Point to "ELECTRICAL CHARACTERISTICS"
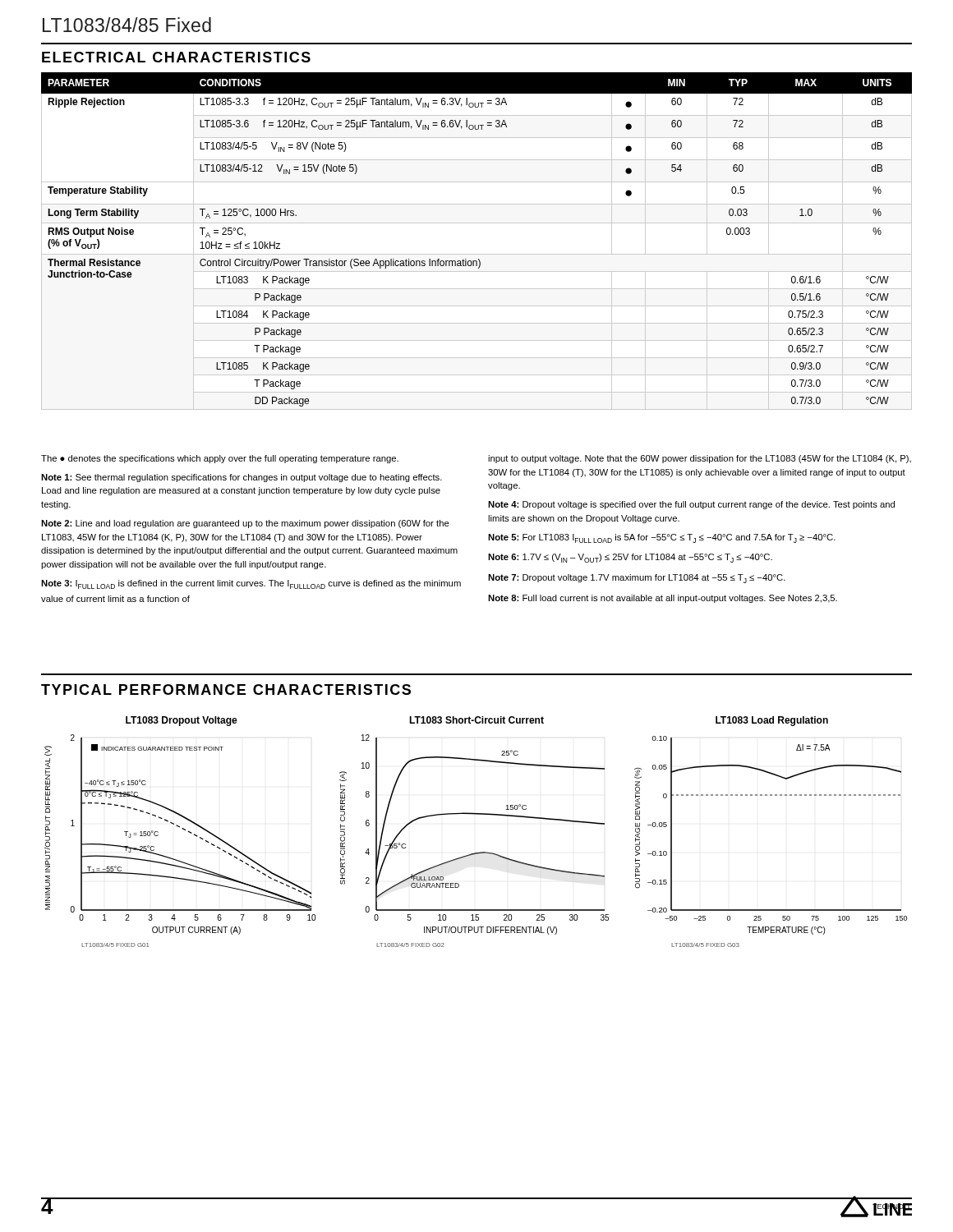The height and width of the screenshot is (1232, 953). click(176, 57)
